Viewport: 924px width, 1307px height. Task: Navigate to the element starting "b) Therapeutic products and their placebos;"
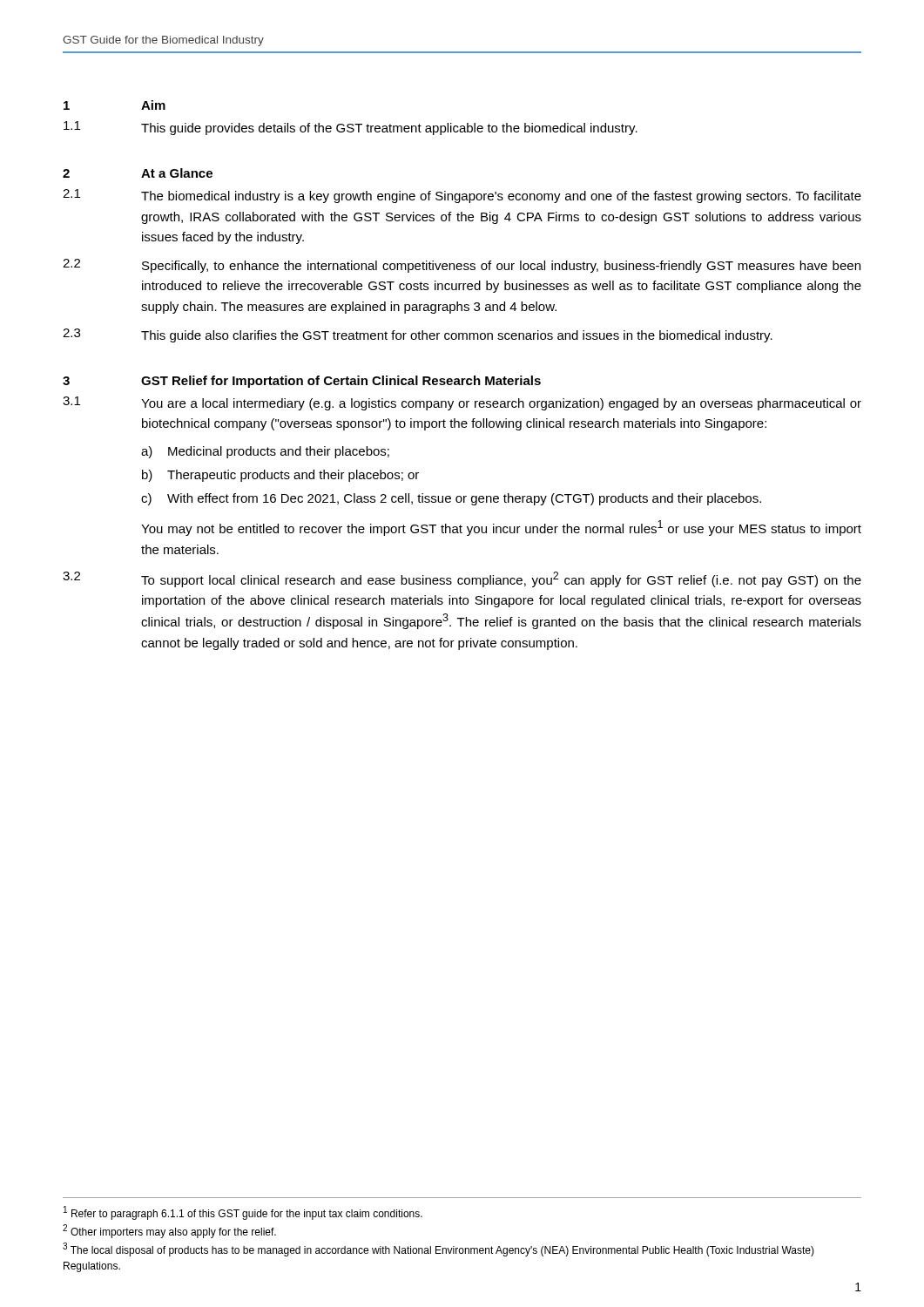point(280,476)
